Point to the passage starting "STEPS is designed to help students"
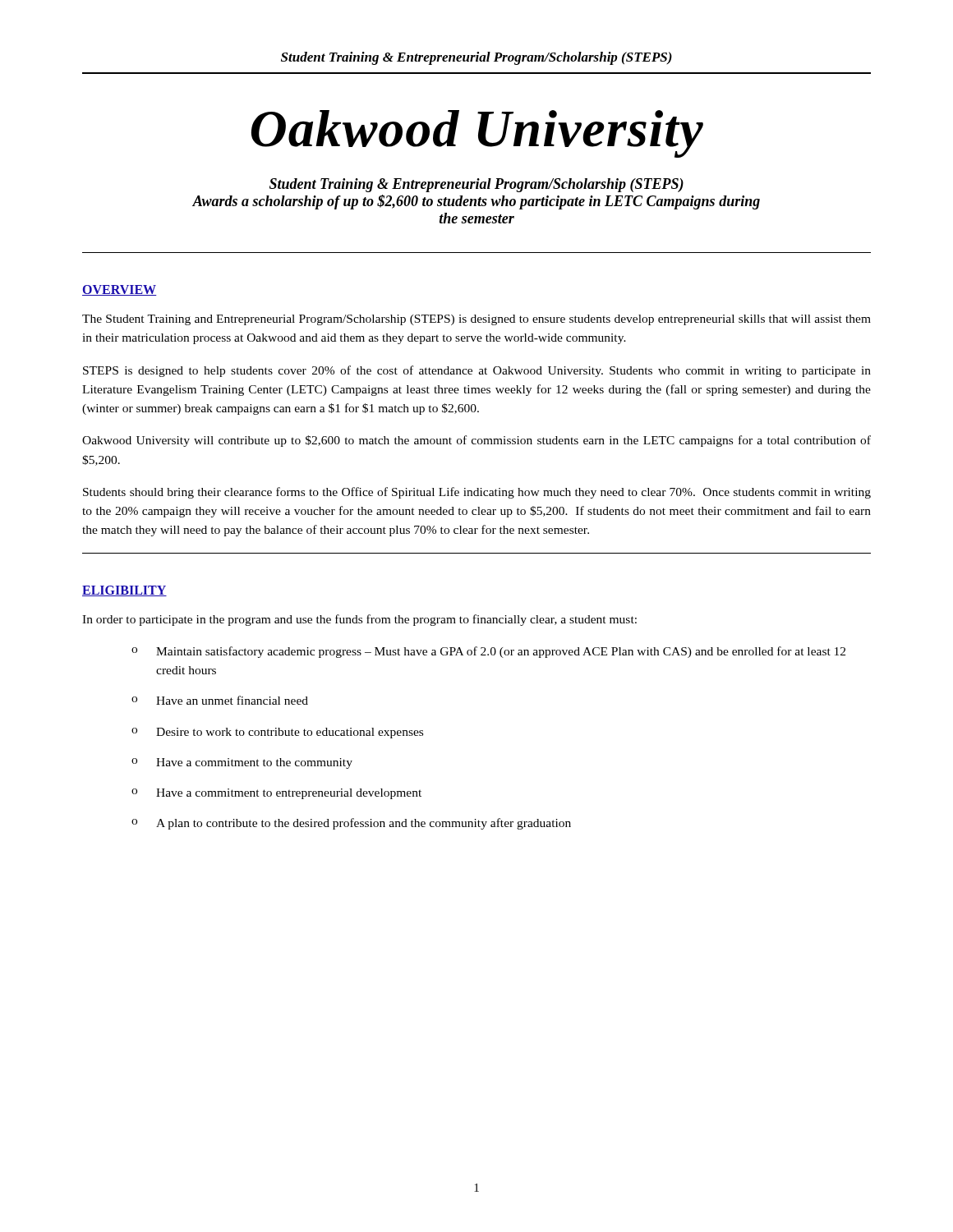Screen dimensions: 1232x953 pyautogui.click(x=476, y=389)
